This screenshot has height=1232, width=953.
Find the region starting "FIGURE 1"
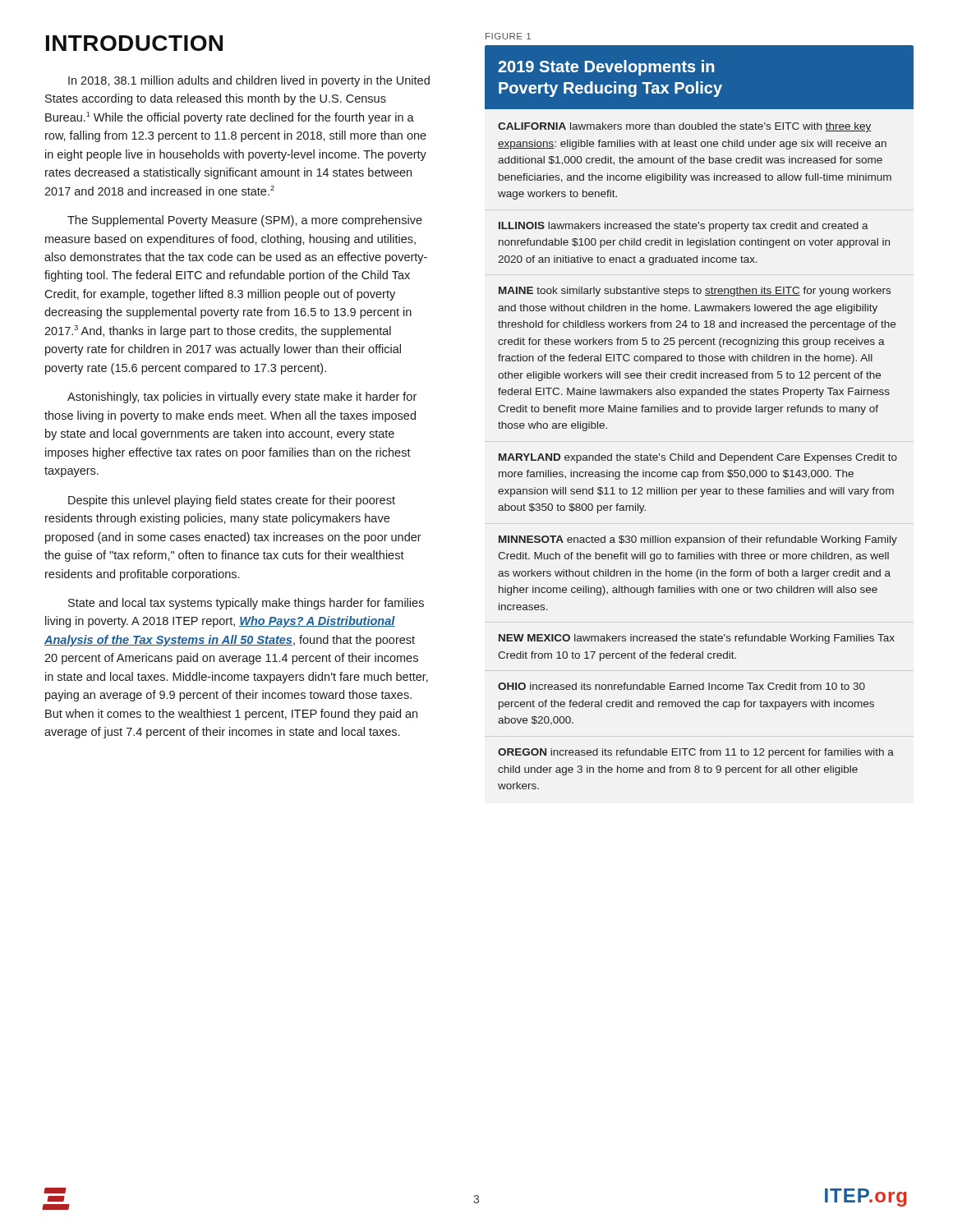pos(508,36)
